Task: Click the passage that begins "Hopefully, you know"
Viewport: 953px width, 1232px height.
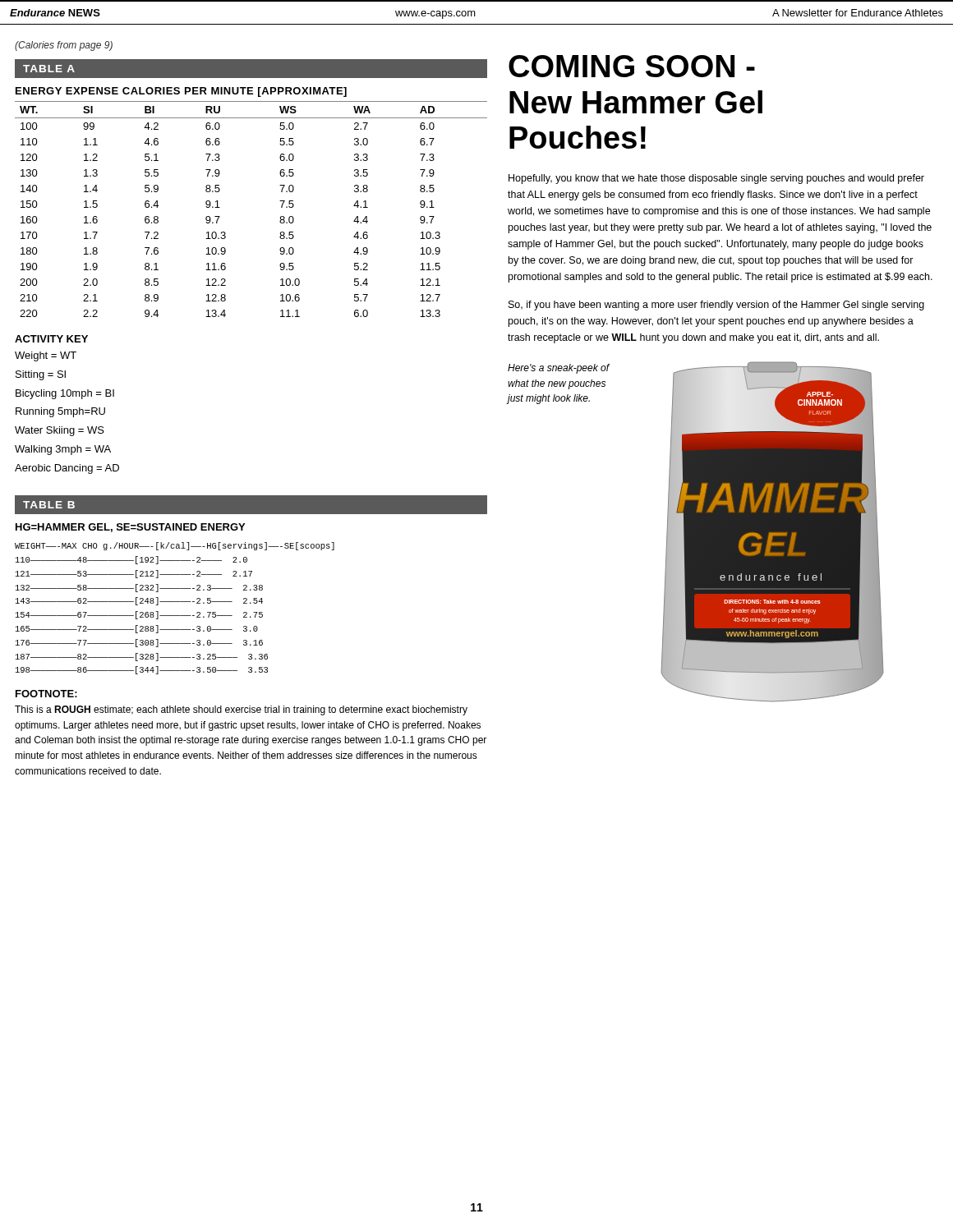Action: [720, 228]
